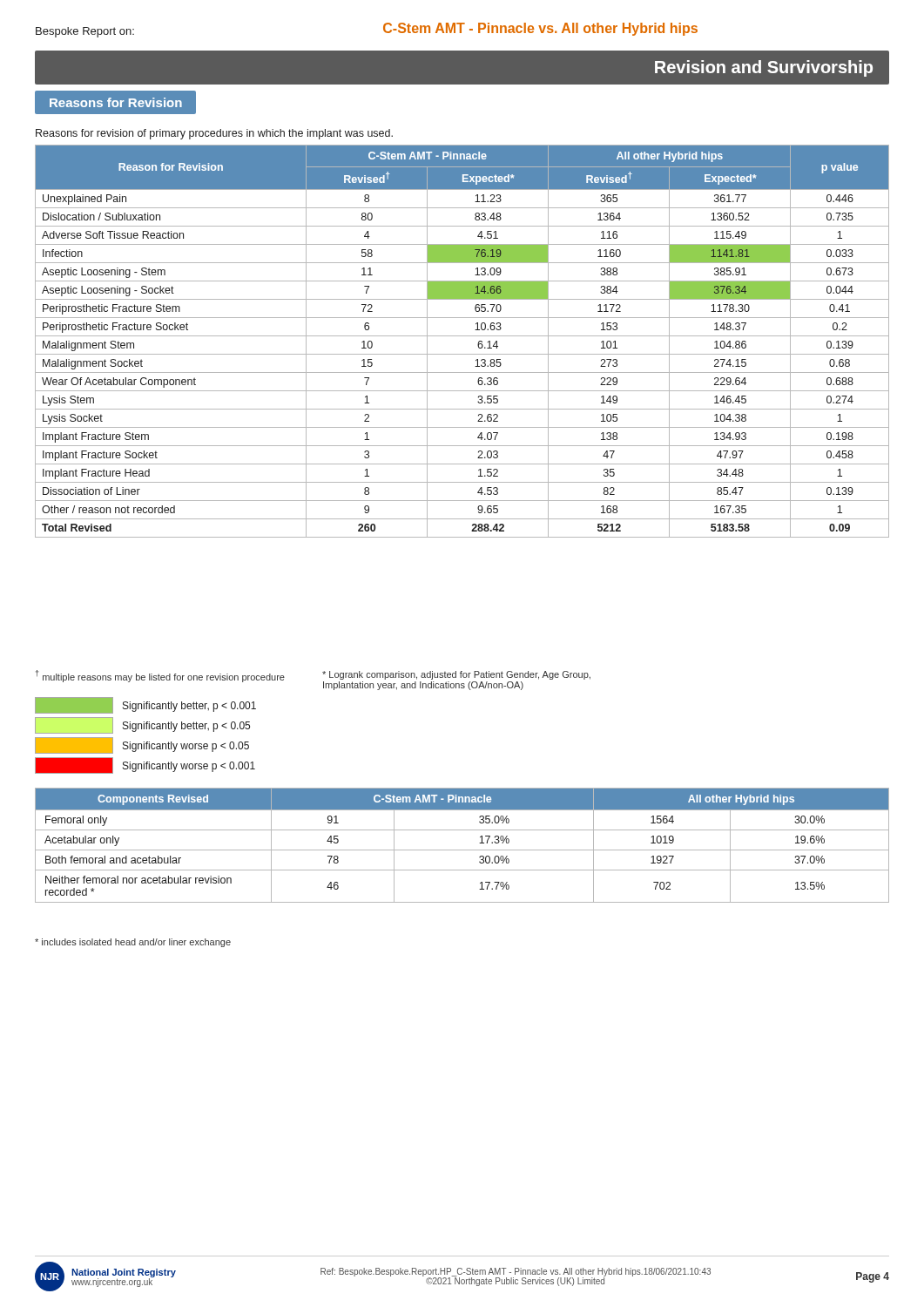The width and height of the screenshot is (924, 1307).
Task: Find the section header that says "Revision and Survivorship"
Action: (764, 67)
